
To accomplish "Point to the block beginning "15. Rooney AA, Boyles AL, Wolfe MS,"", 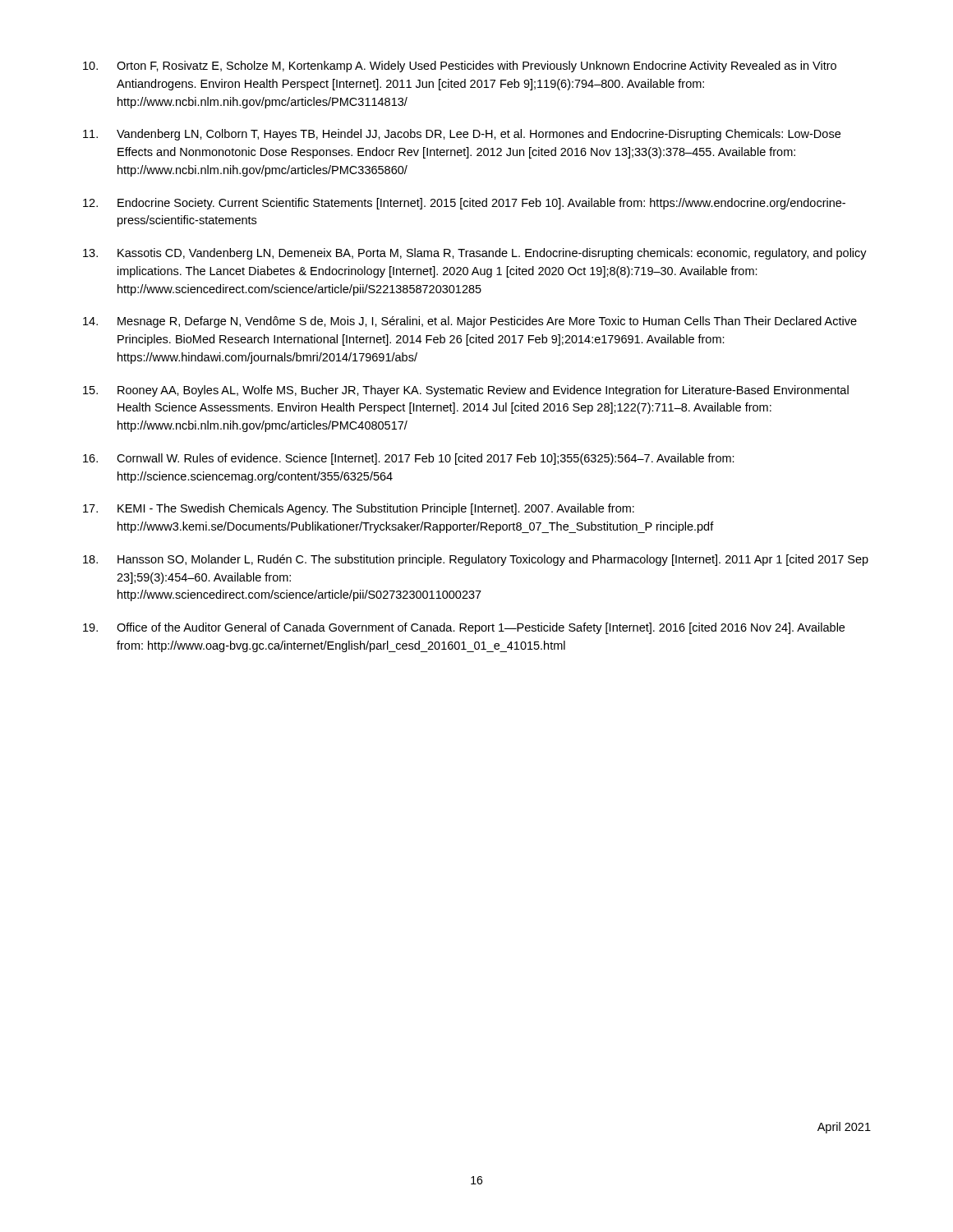I will [476, 408].
